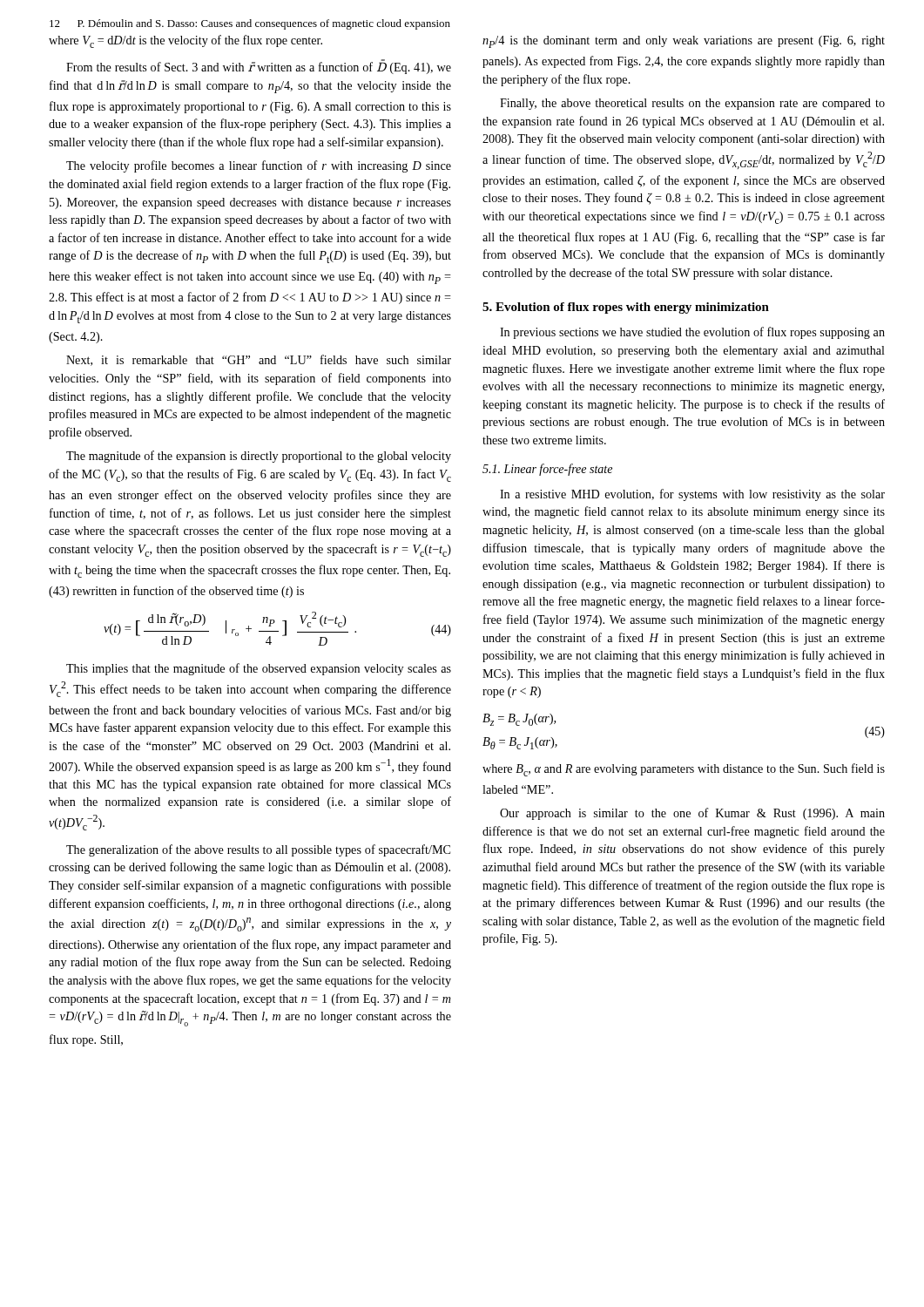Point to the block starting "In previous sections"
This screenshot has width=924, height=1307.
[684, 386]
